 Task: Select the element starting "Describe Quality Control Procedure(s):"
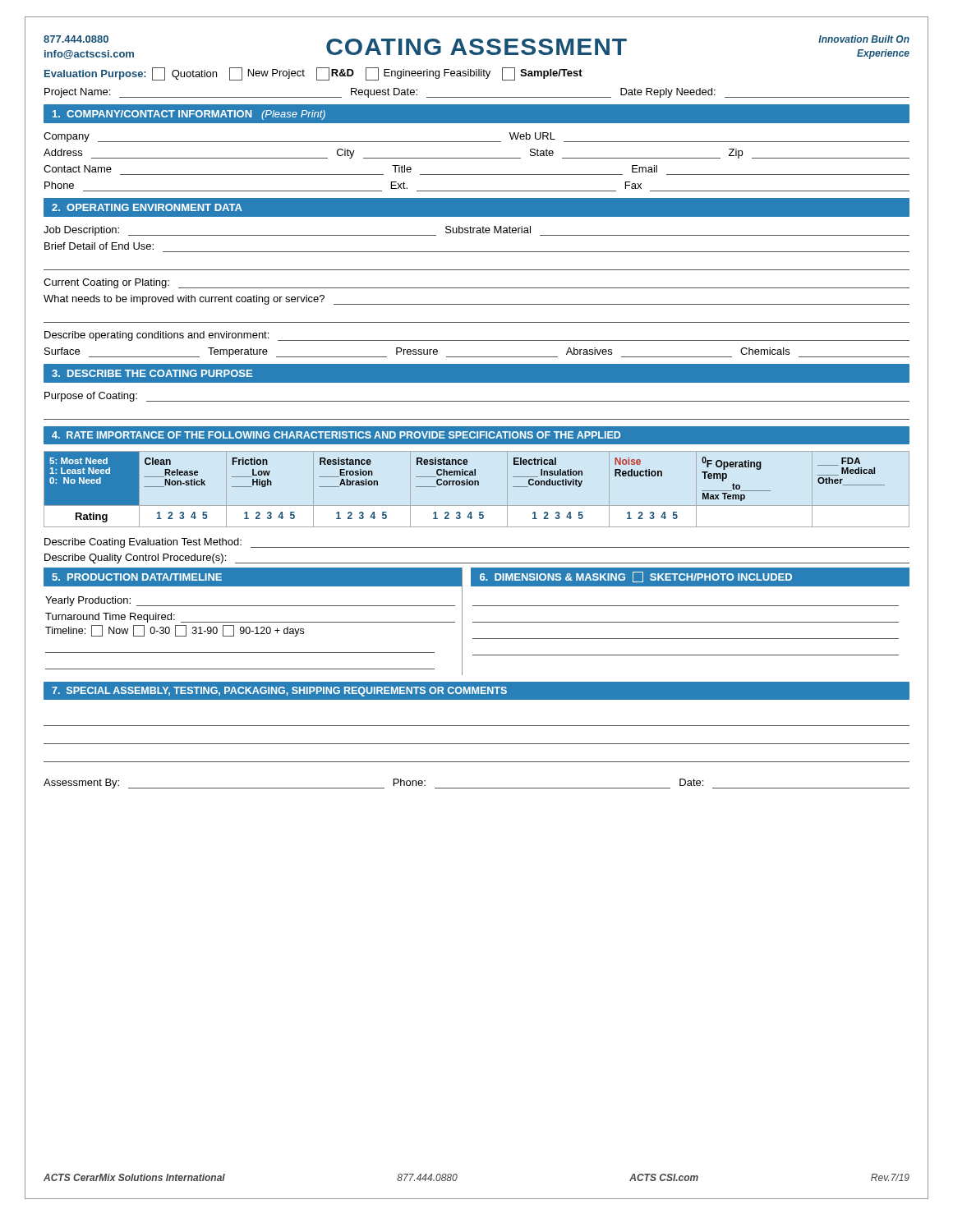476,556
